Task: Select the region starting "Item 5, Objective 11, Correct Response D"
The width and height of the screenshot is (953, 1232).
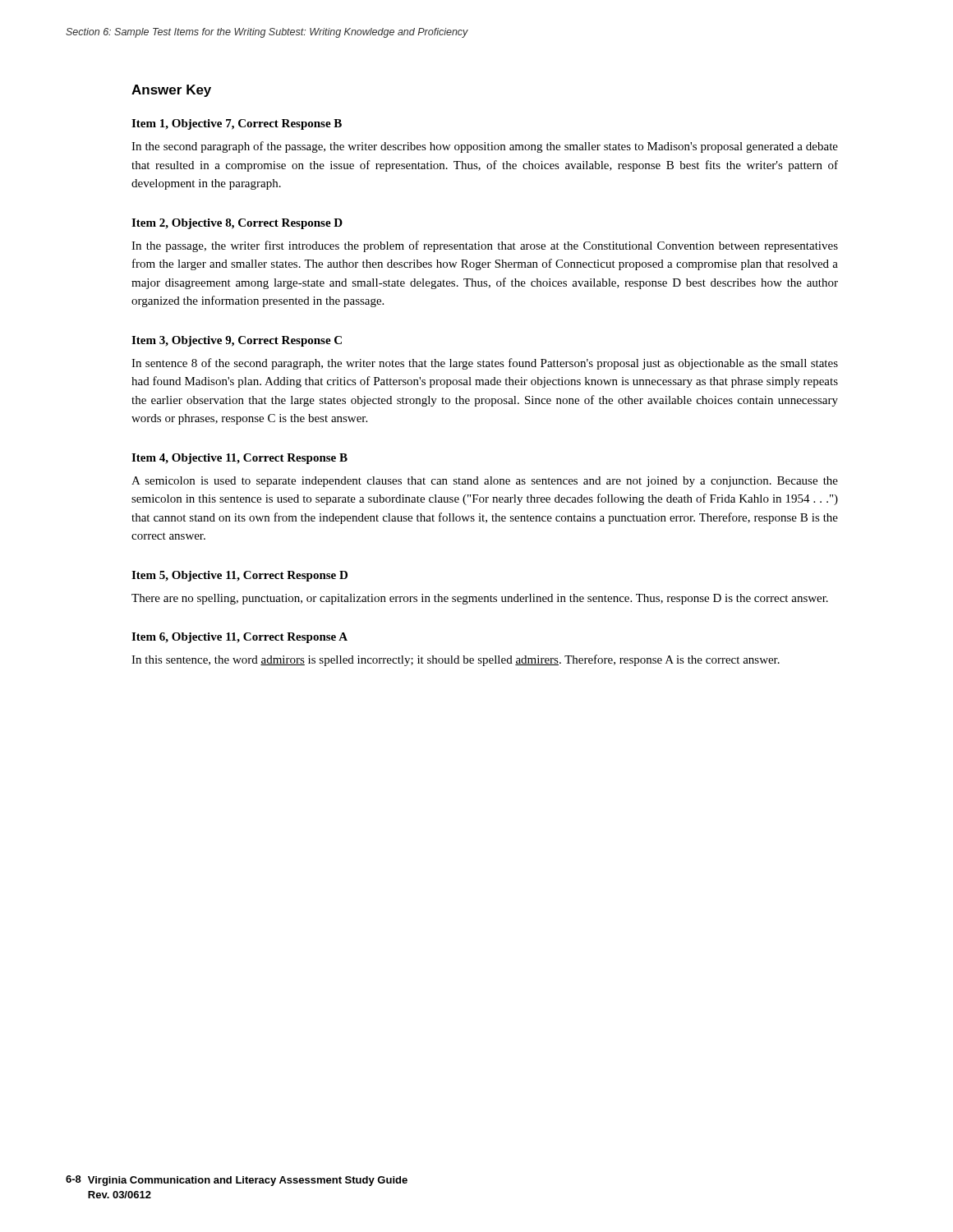Action: point(240,575)
